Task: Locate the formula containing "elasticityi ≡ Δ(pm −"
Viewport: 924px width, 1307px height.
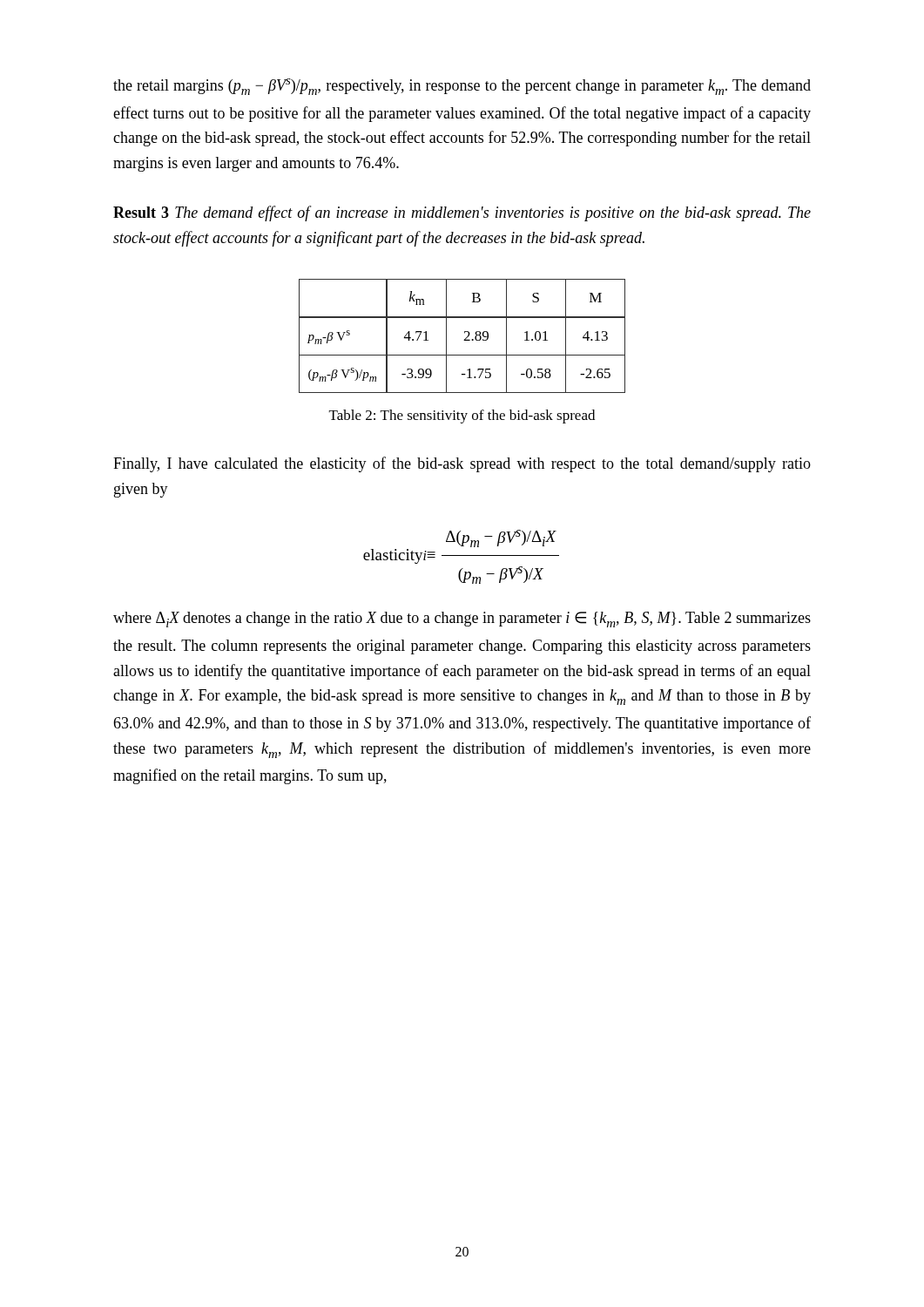Action: click(x=462, y=555)
